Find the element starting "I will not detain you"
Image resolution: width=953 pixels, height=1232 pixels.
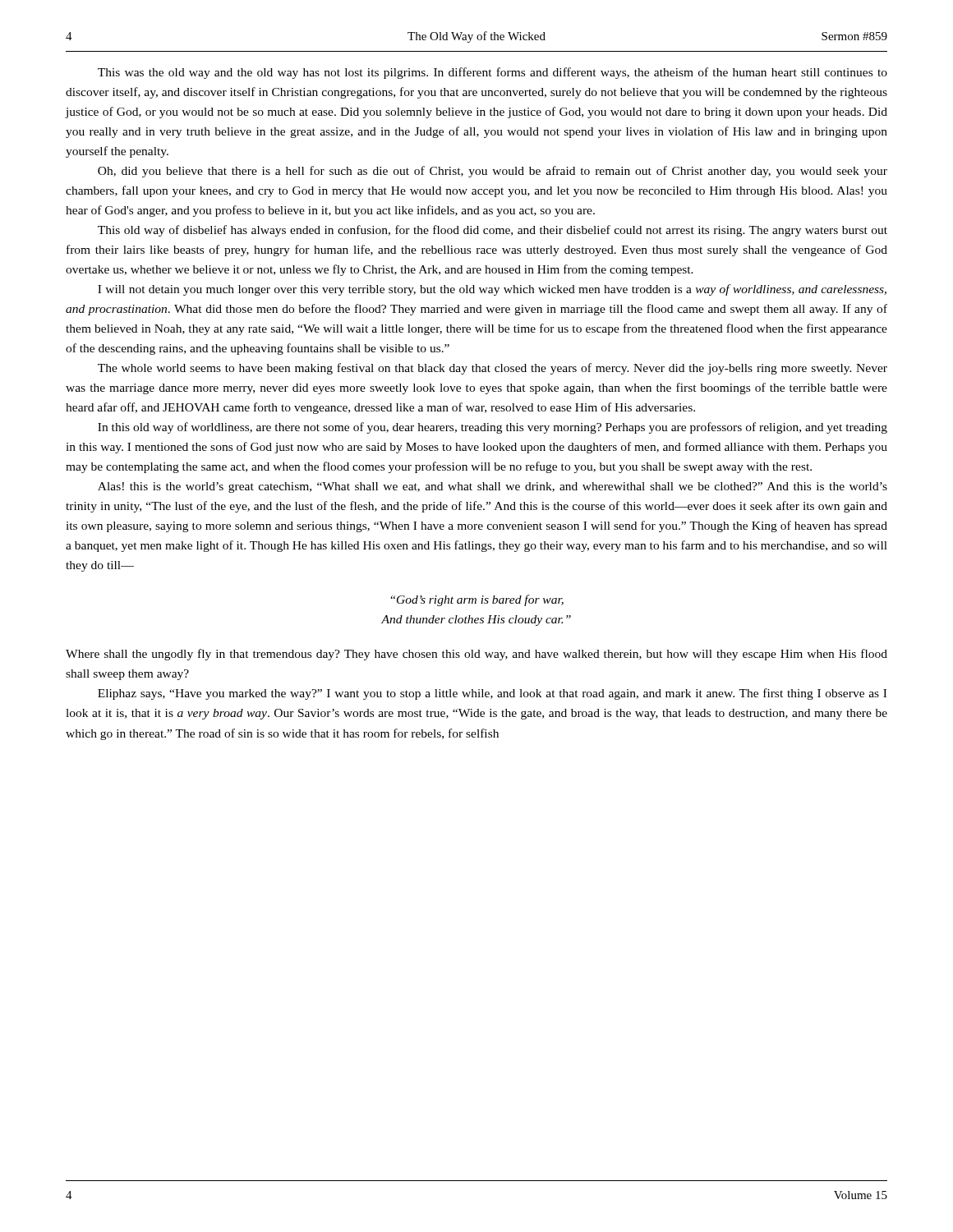click(476, 319)
